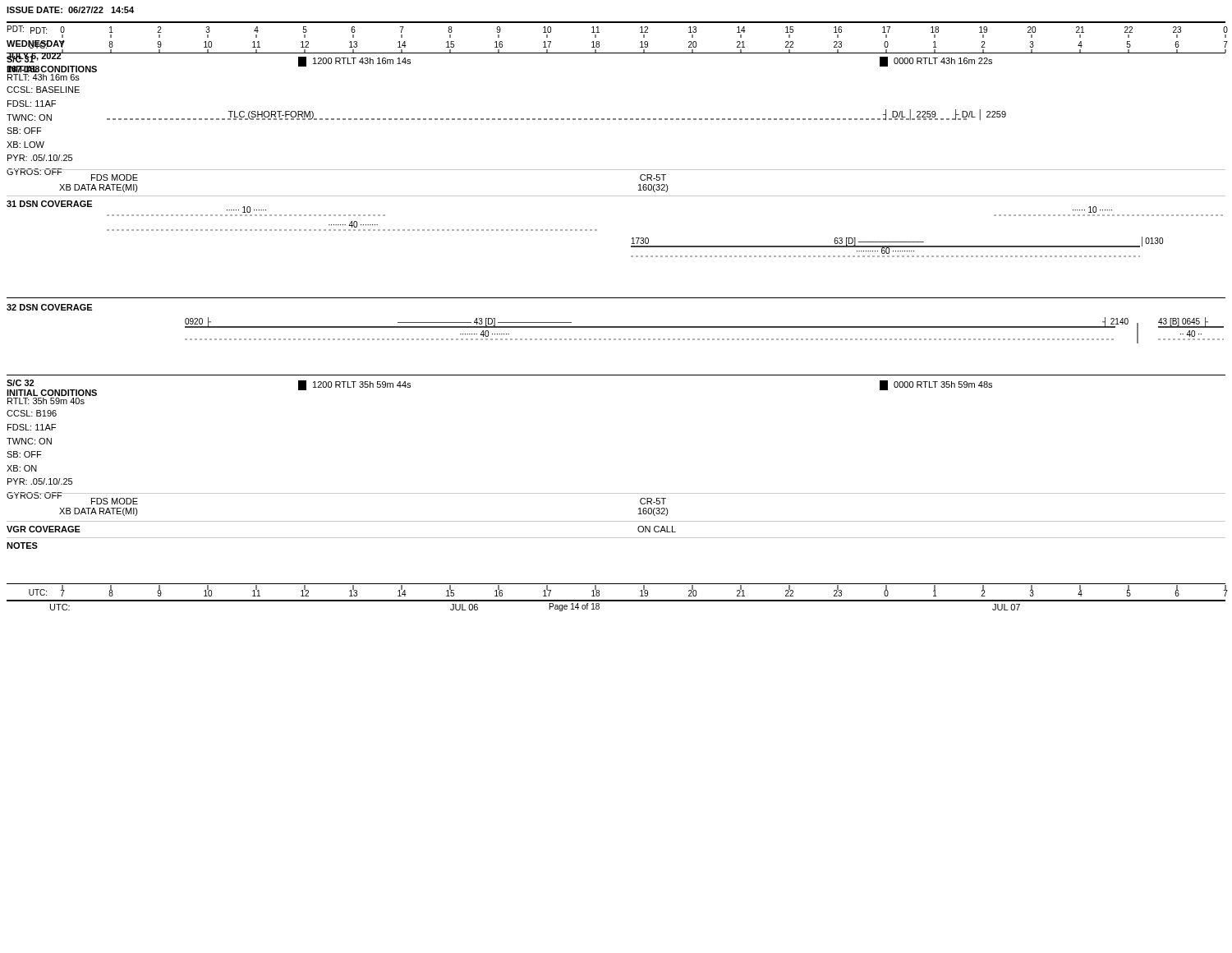Navigate to the block starting "S/C 31INITIAL CONDITIONS"

(x=52, y=64)
